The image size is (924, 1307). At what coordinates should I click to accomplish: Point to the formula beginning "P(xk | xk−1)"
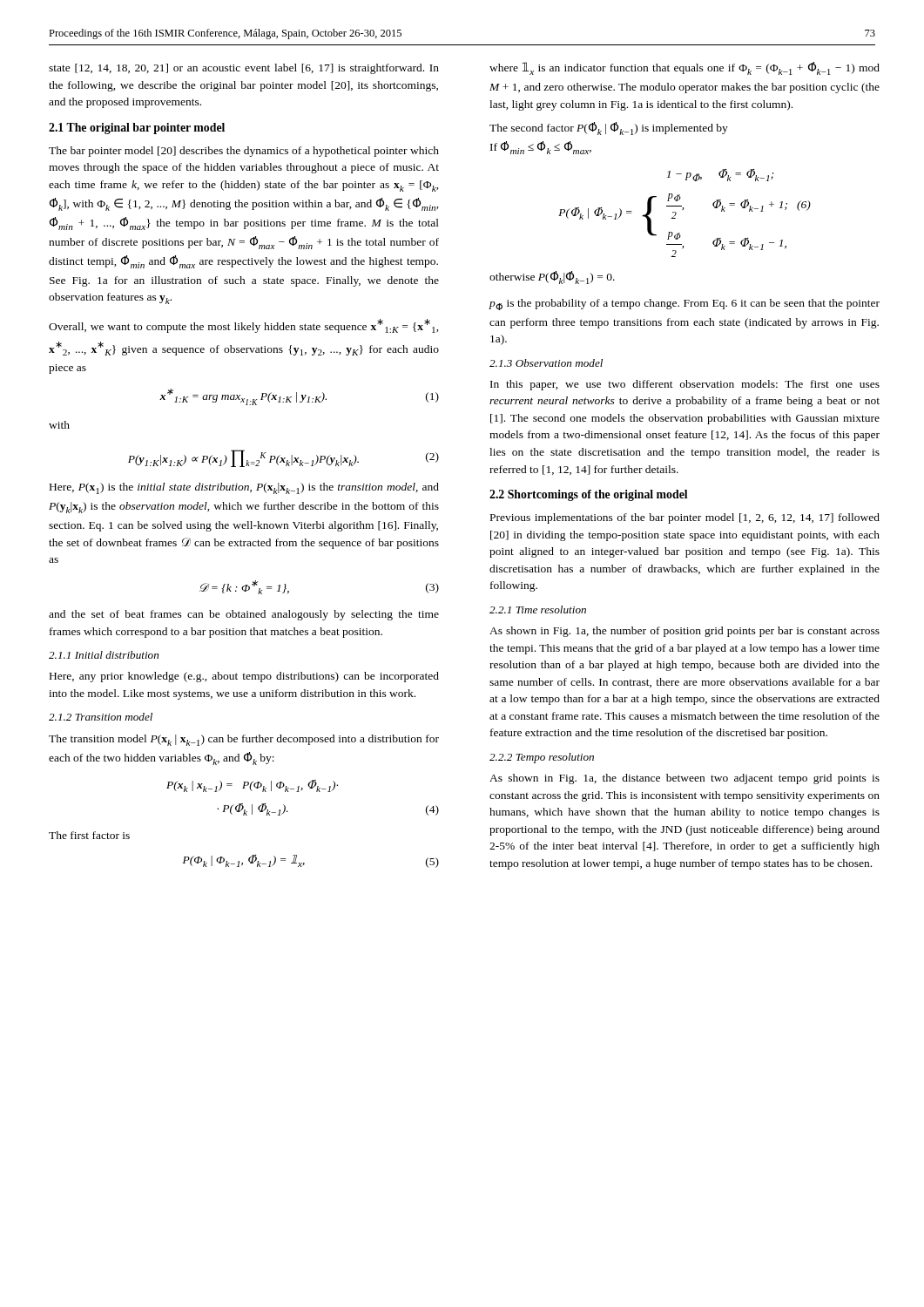pyautogui.click(x=244, y=797)
